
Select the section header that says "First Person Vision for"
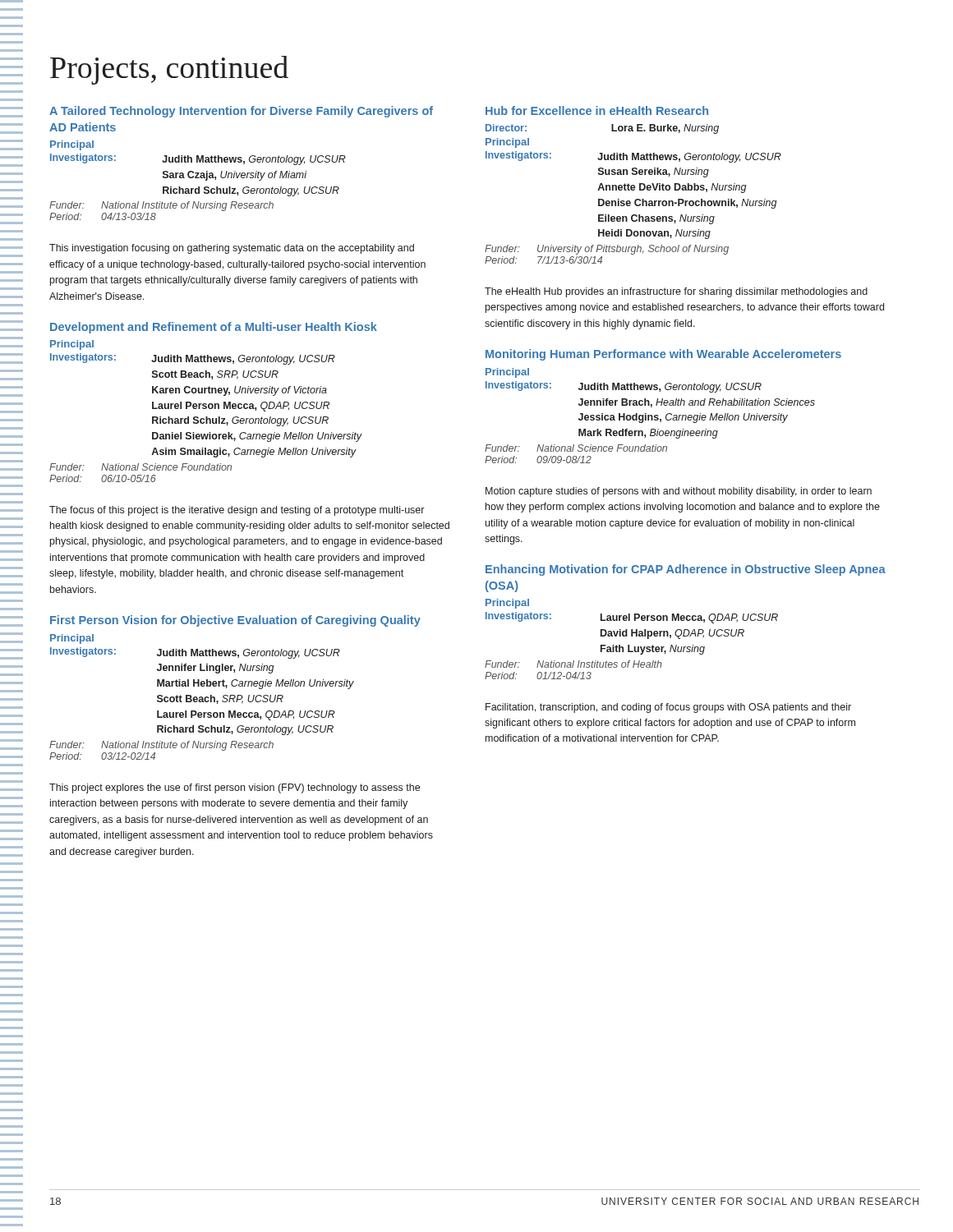(251, 687)
